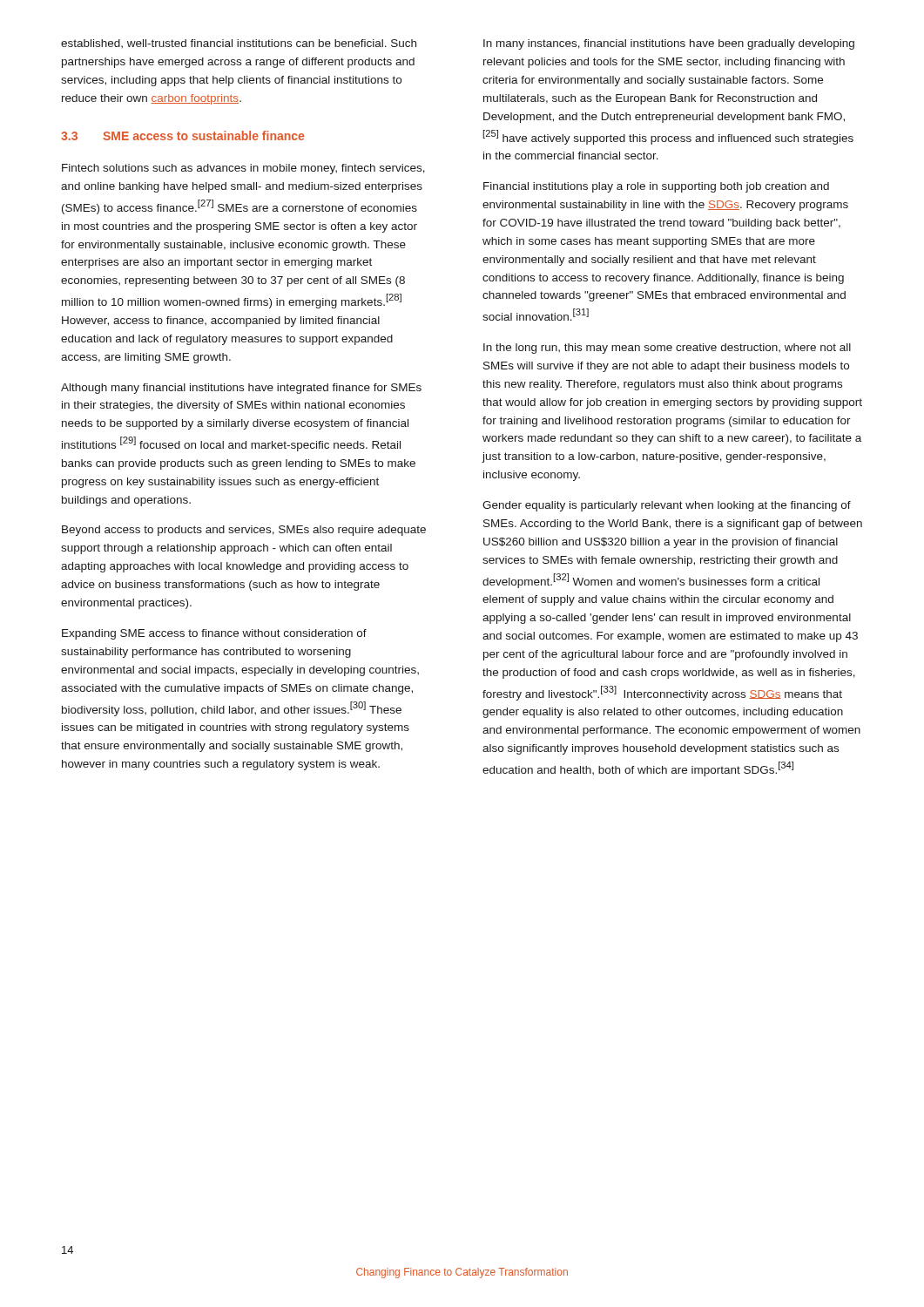The width and height of the screenshot is (924, 1307).
Task: Click the section header that begins "3.3 SME access"
Action: tap(183, 136)
